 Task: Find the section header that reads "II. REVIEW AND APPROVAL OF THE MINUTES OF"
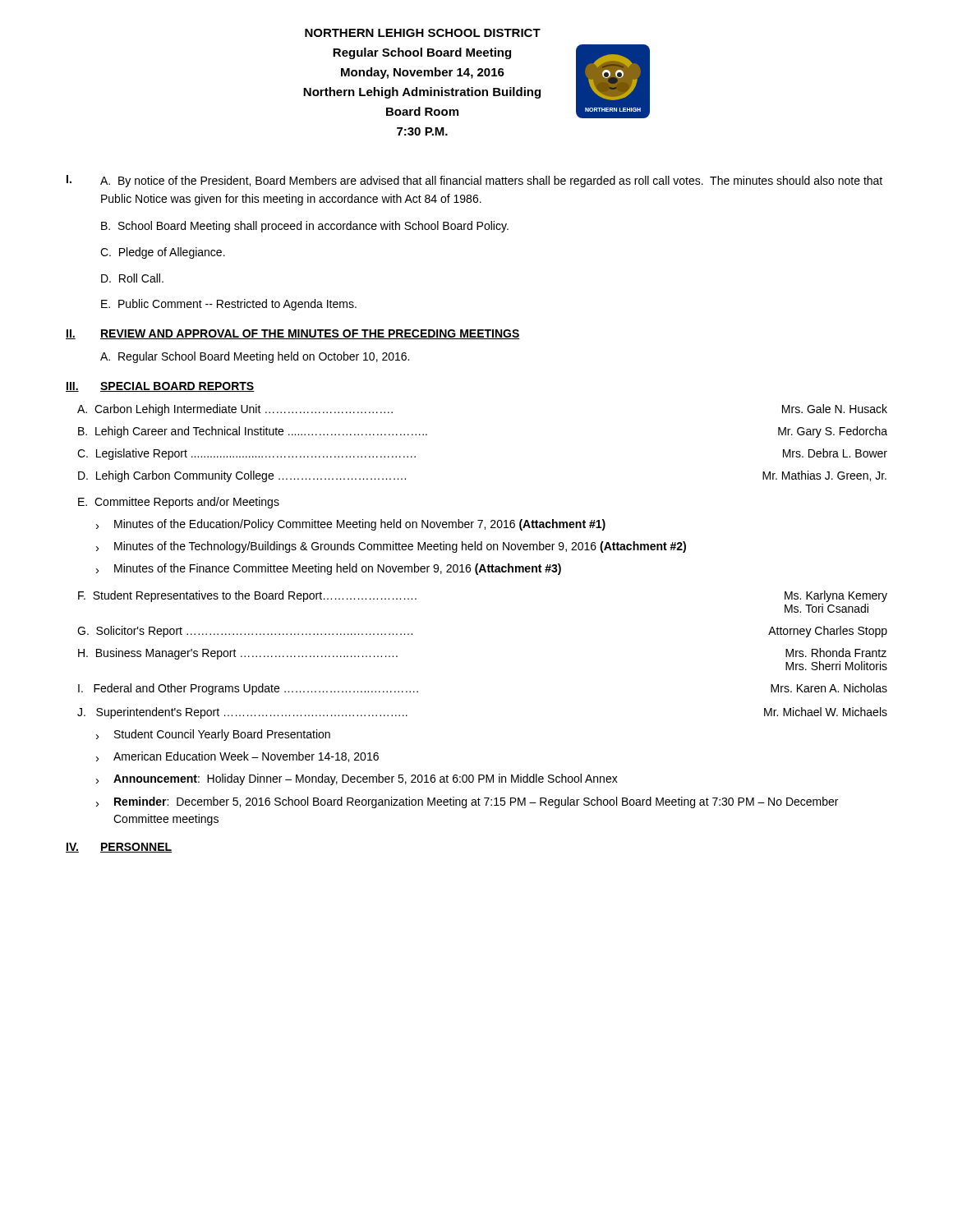(x=293, y=334)
